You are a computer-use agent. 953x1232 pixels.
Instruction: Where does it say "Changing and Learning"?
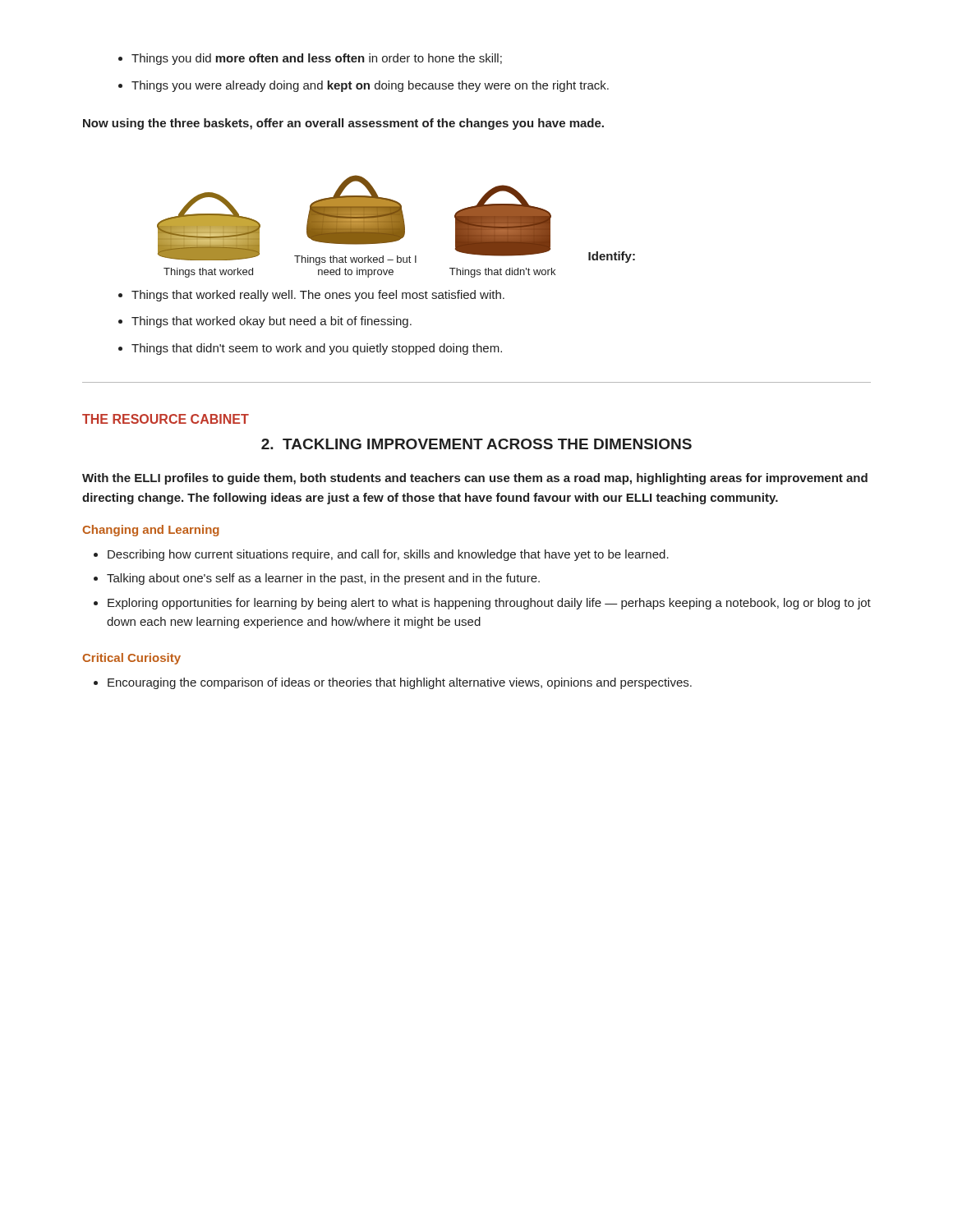pos(151,529)
